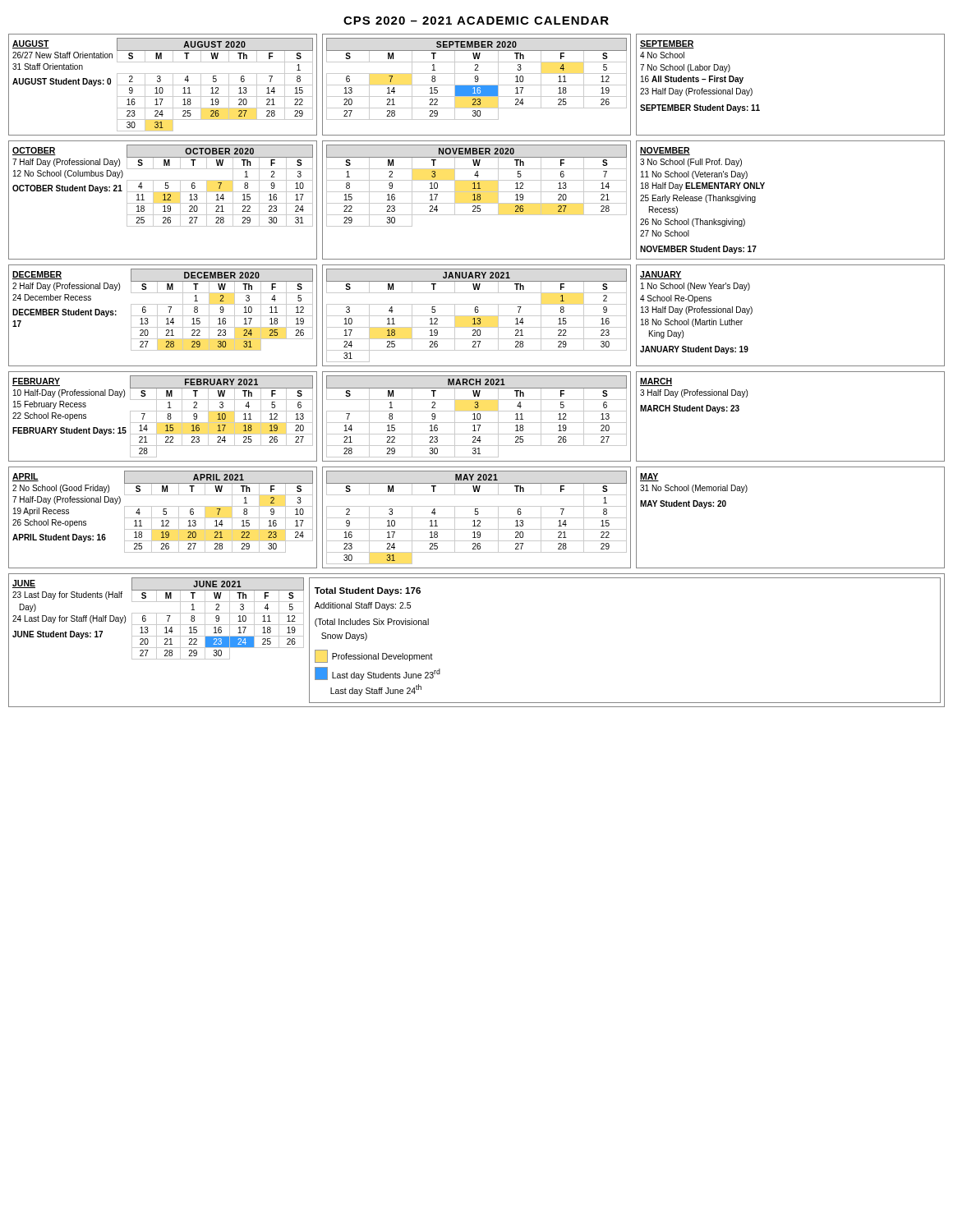Click the title that begins "CPS 2020 – 2021"
This screenshot has width=953, height=1232.
[476, 20]
